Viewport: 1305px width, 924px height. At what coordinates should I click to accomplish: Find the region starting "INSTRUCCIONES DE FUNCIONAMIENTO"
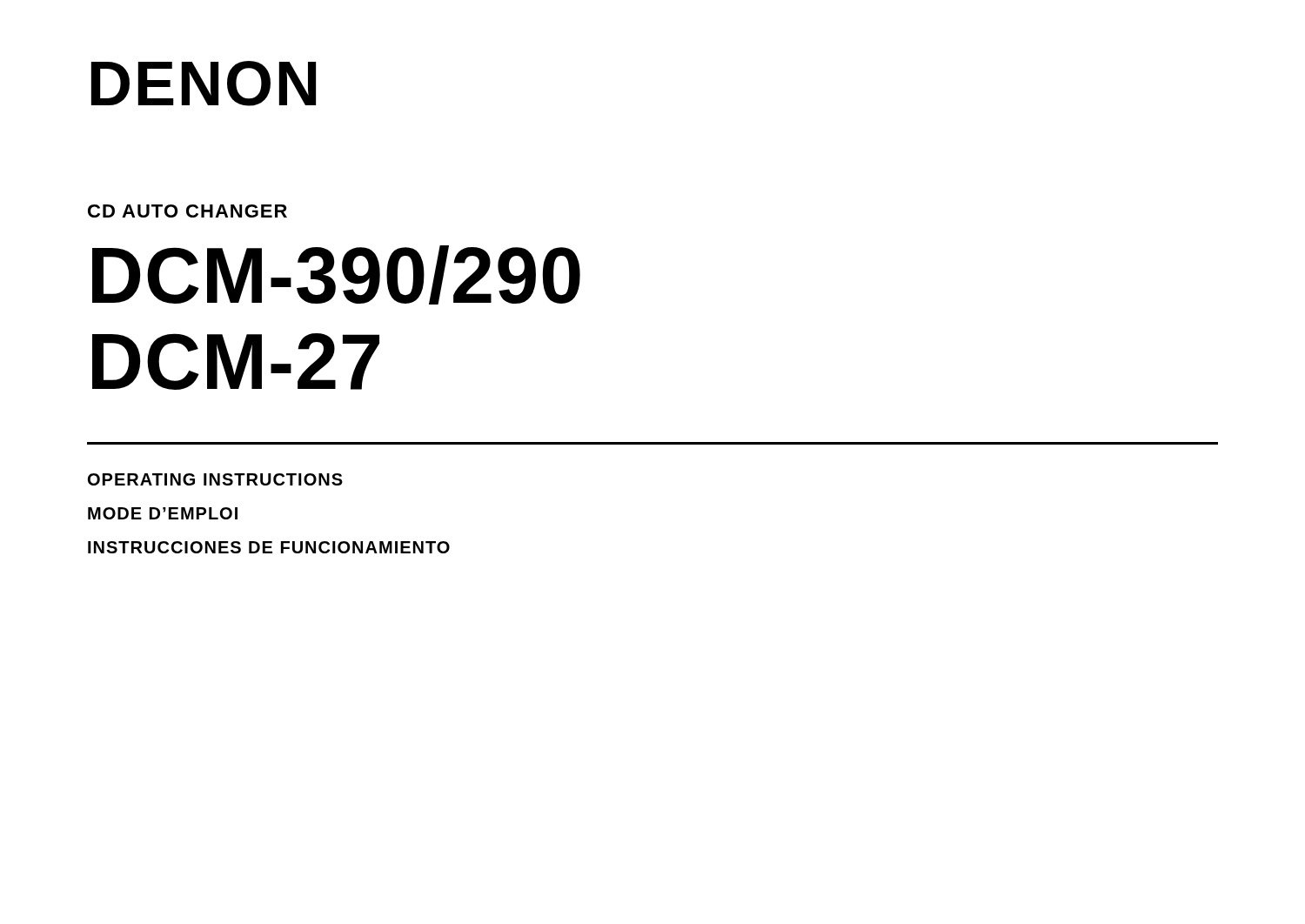tap(269, 547)
